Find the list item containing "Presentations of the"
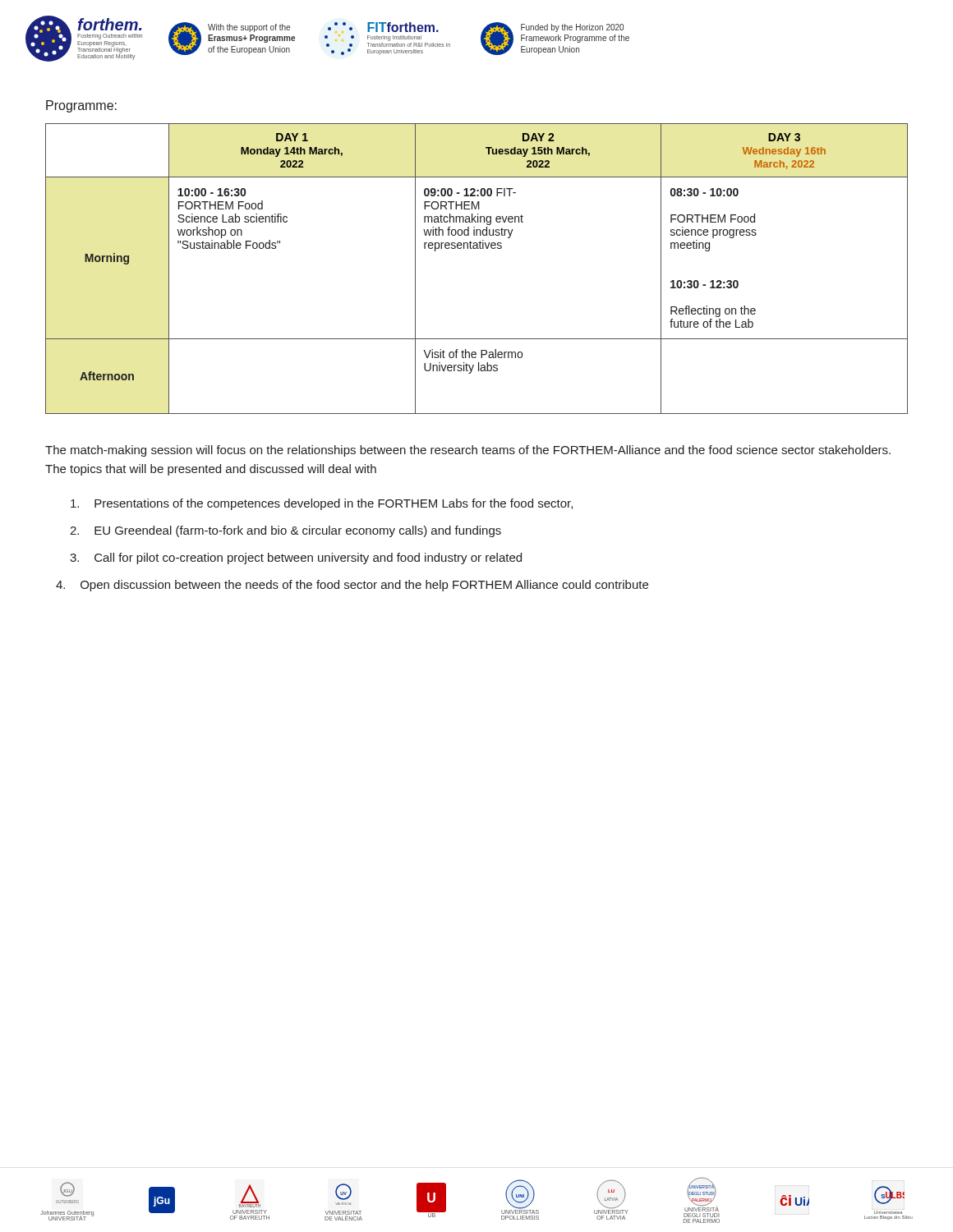The image size is (953, 1232). click(322, 503)
